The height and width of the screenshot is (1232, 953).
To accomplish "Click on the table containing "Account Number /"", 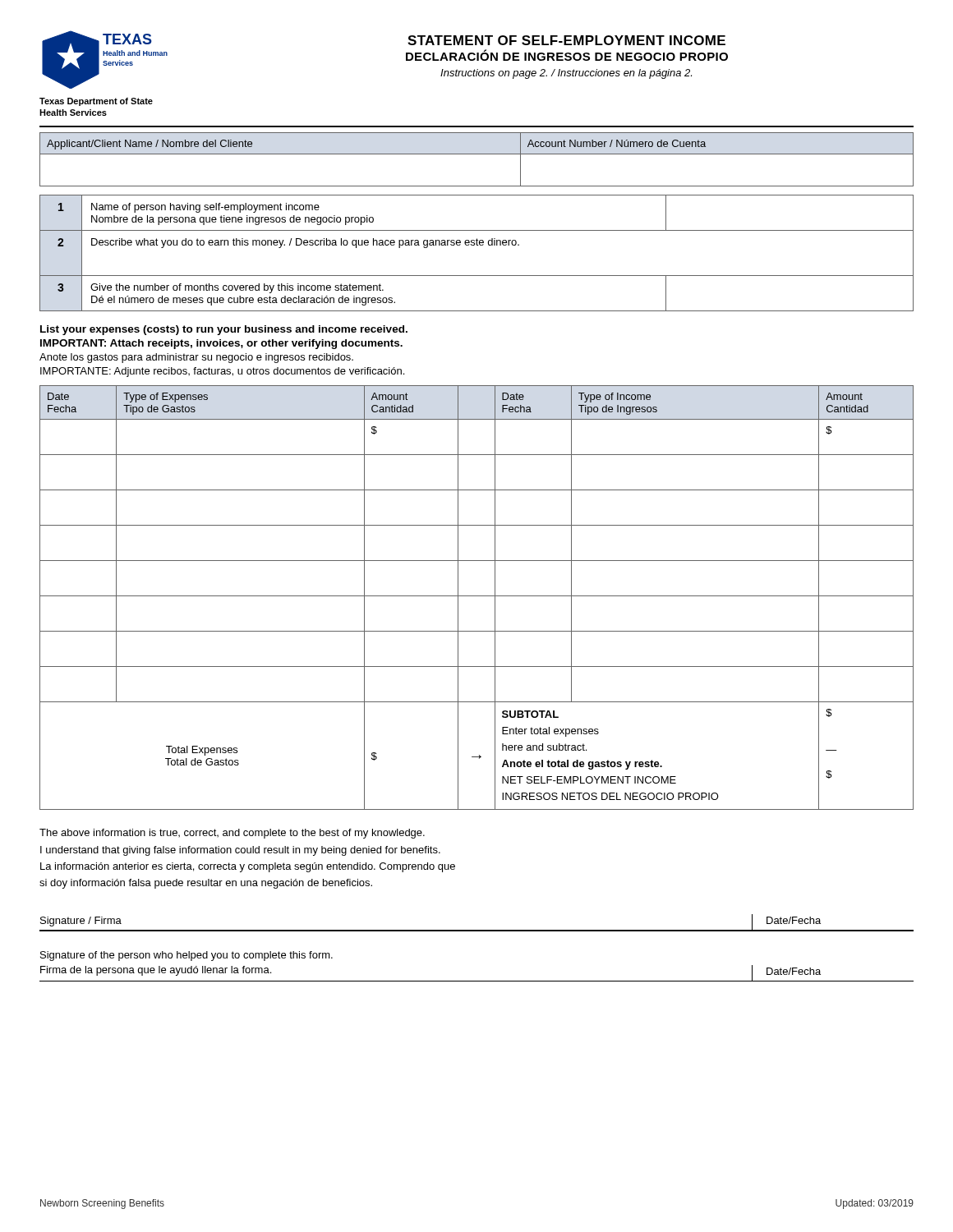I will (x=476, y=159).
